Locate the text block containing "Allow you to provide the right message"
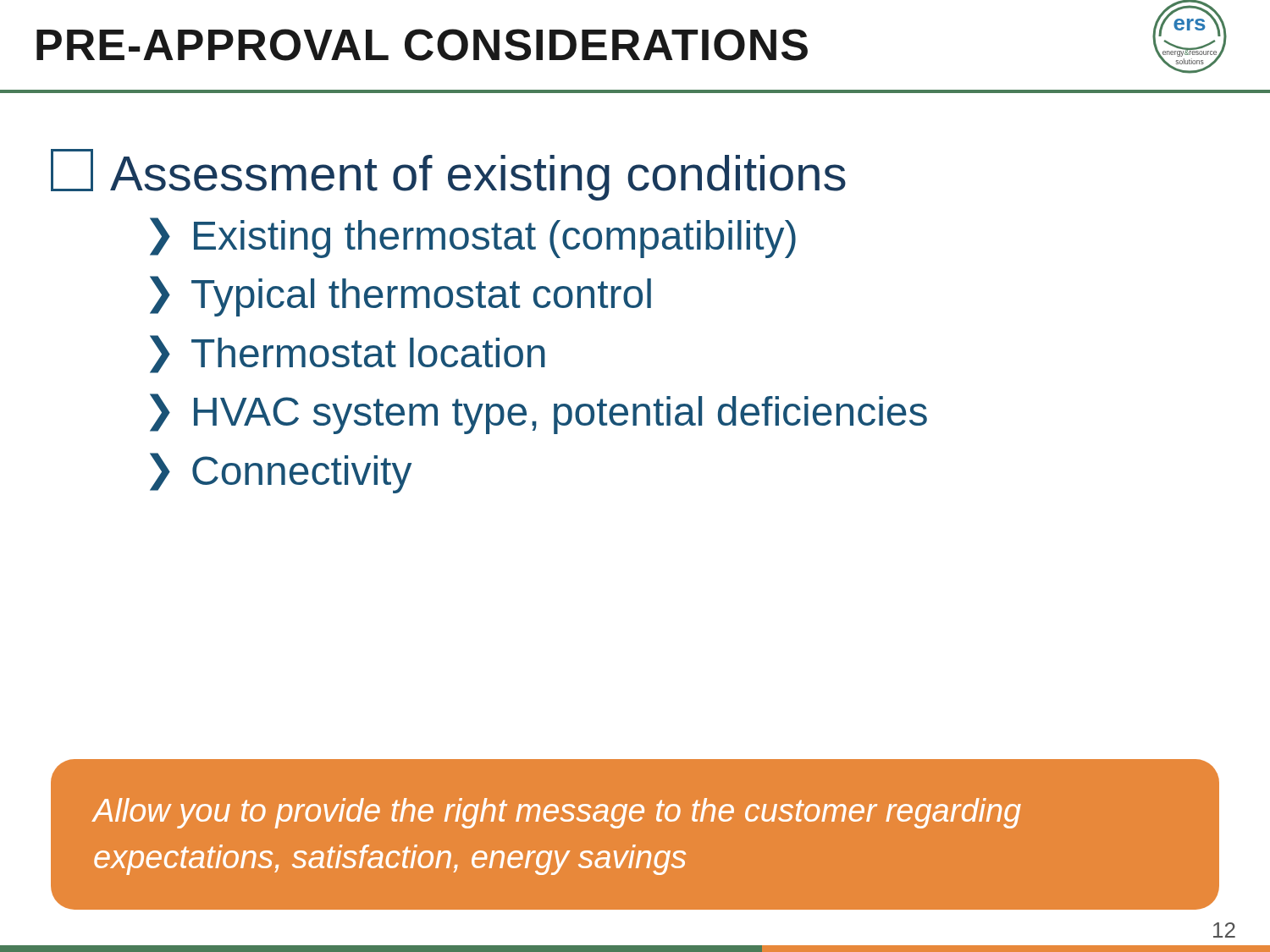 click(x=557, y=834)
